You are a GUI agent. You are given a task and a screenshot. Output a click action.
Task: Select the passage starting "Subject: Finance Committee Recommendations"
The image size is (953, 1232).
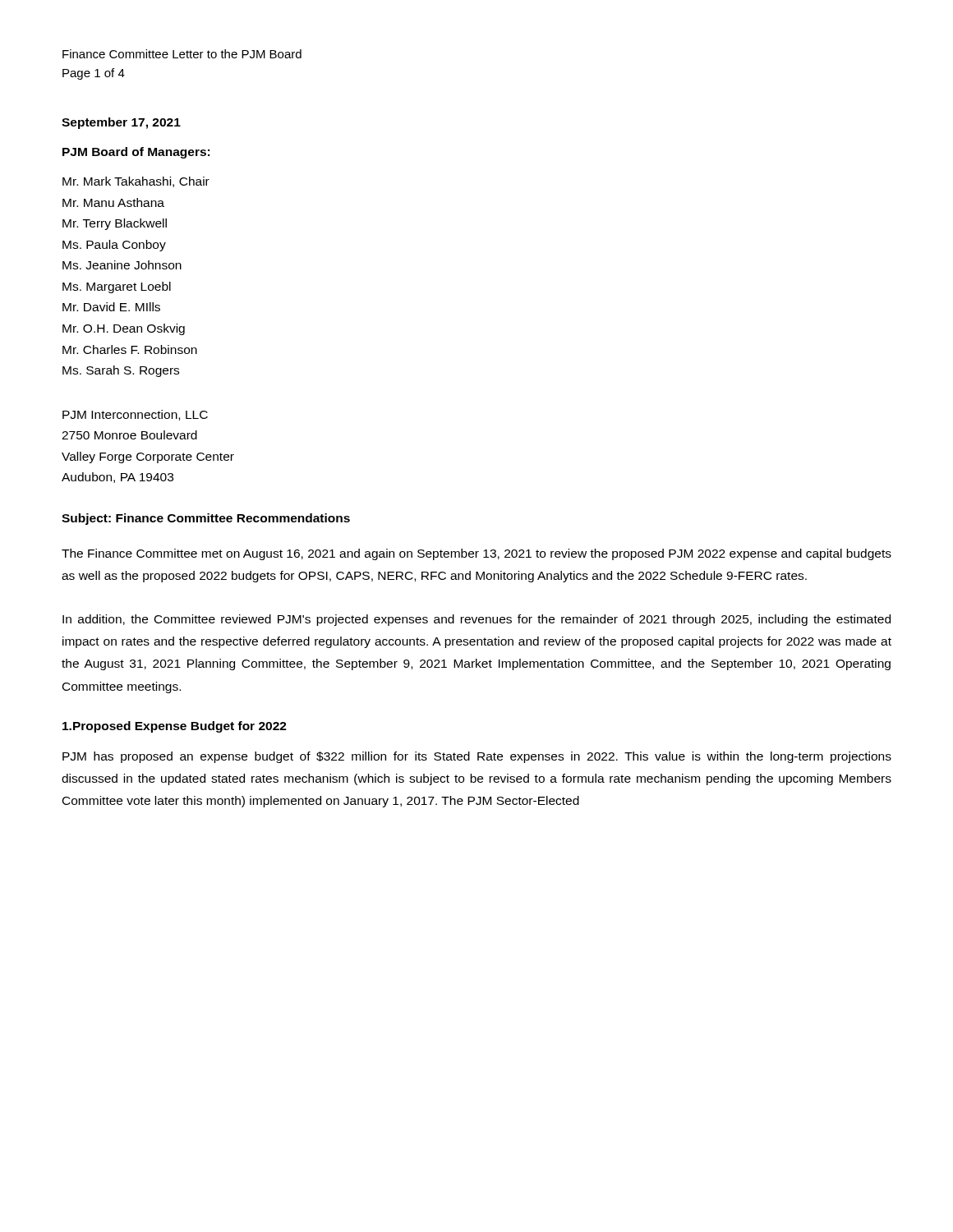pos(206,518)
